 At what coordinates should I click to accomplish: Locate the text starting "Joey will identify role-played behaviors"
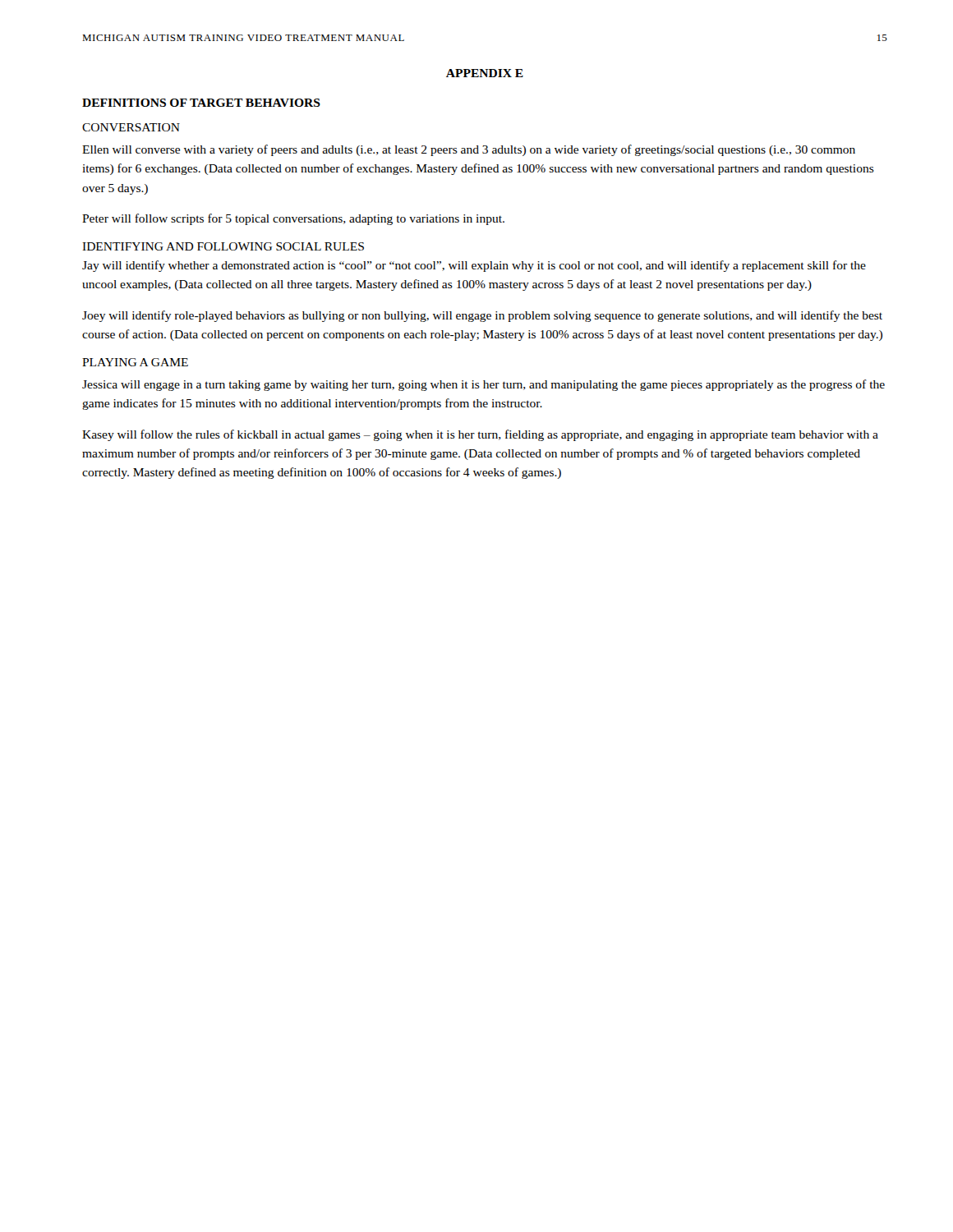483,324
